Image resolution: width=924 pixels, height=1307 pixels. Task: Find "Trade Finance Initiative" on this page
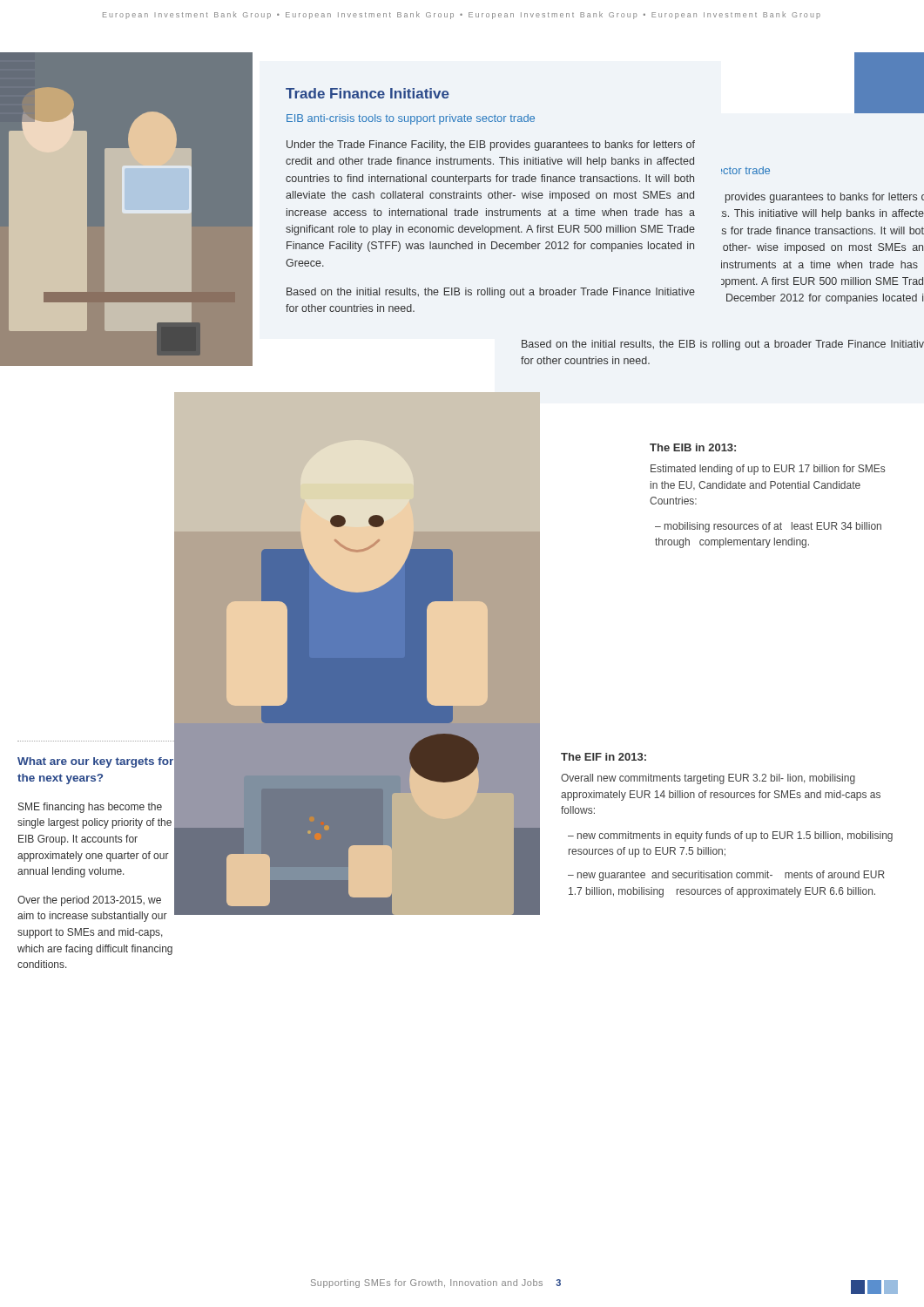point(367,94)
